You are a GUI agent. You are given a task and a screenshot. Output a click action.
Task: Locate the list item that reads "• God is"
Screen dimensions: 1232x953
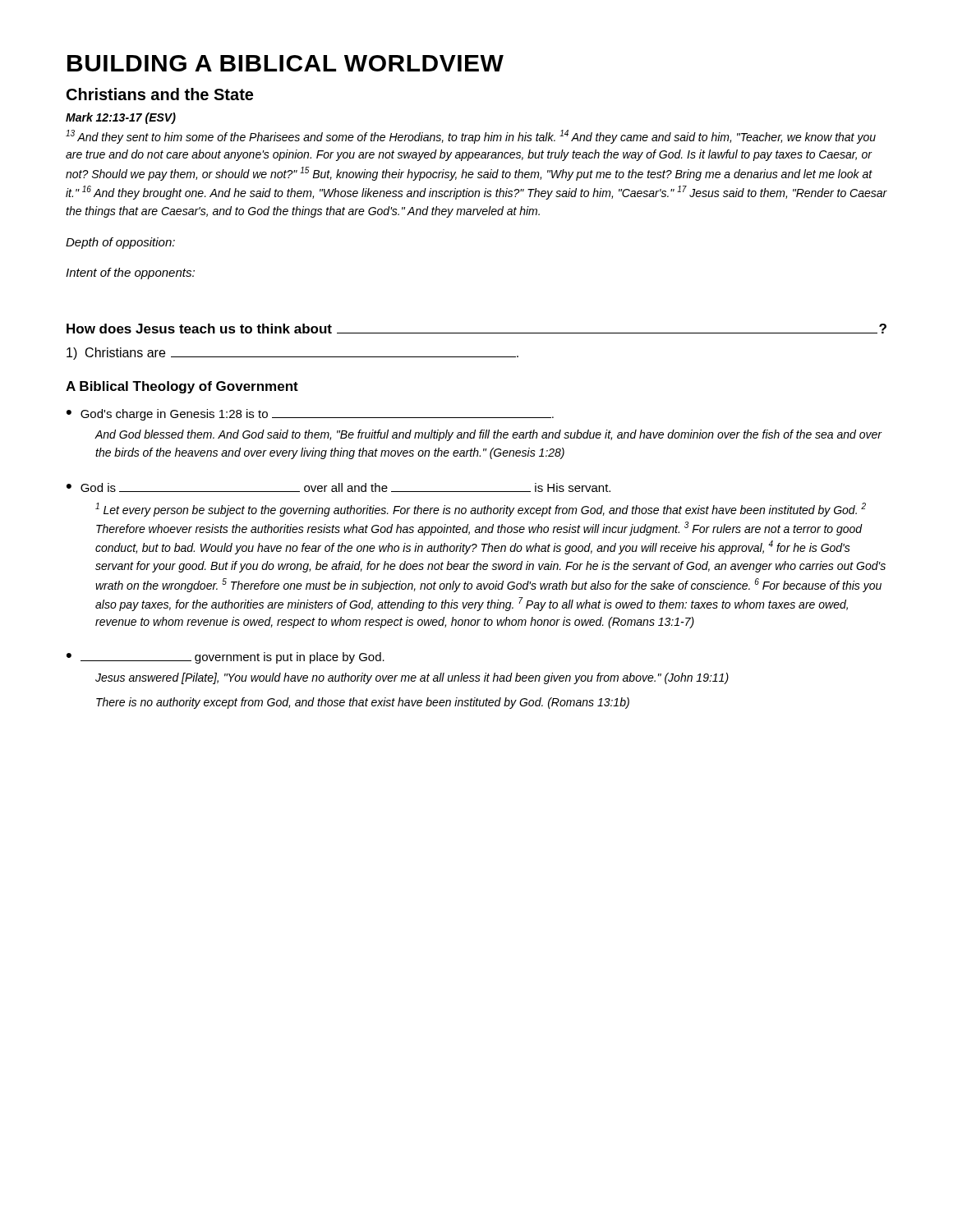(x=476, y=554)
